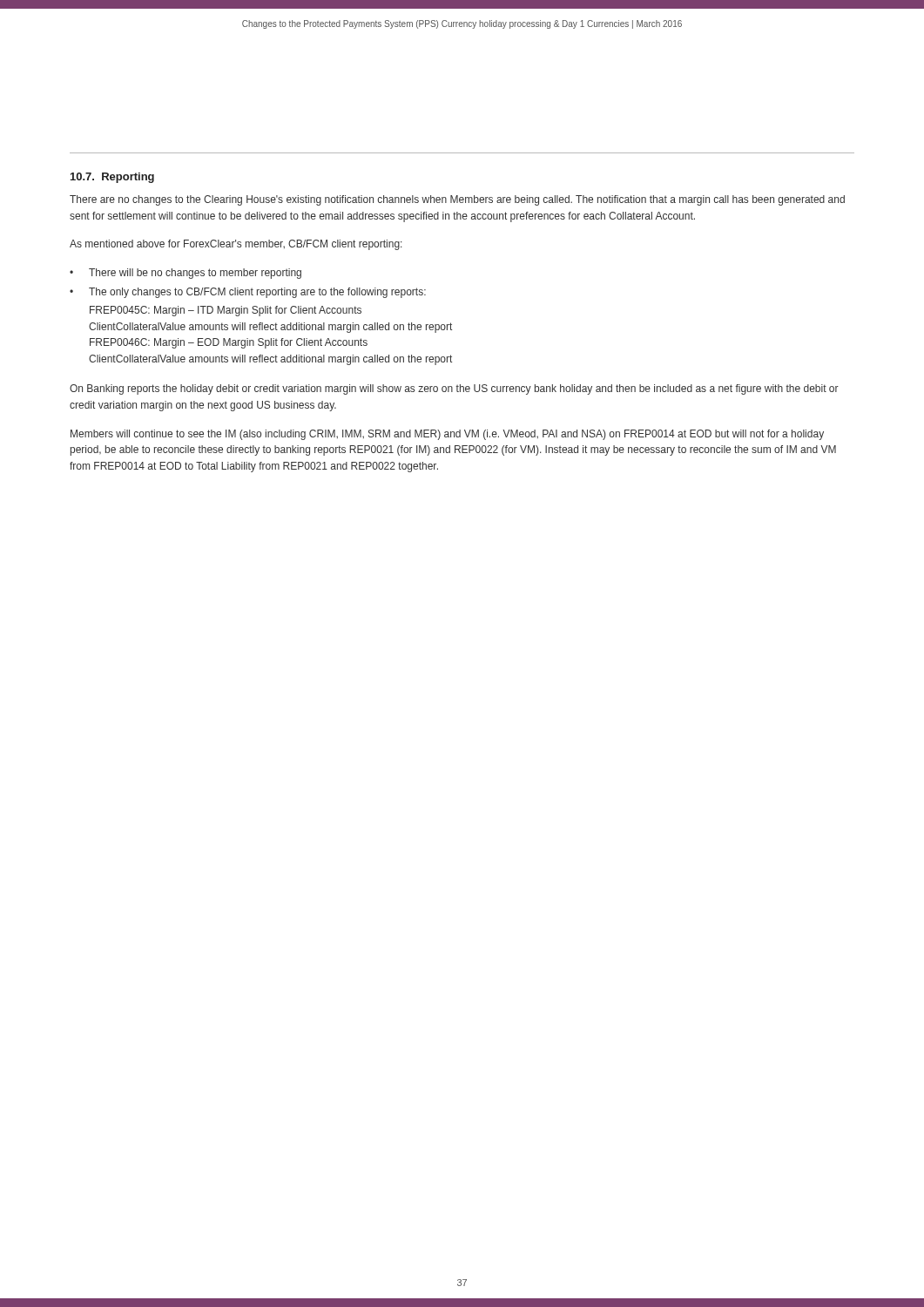The image size is (924, 1307).
Task: Click on the list item that says "• There will be"
Action: point(185,274)
